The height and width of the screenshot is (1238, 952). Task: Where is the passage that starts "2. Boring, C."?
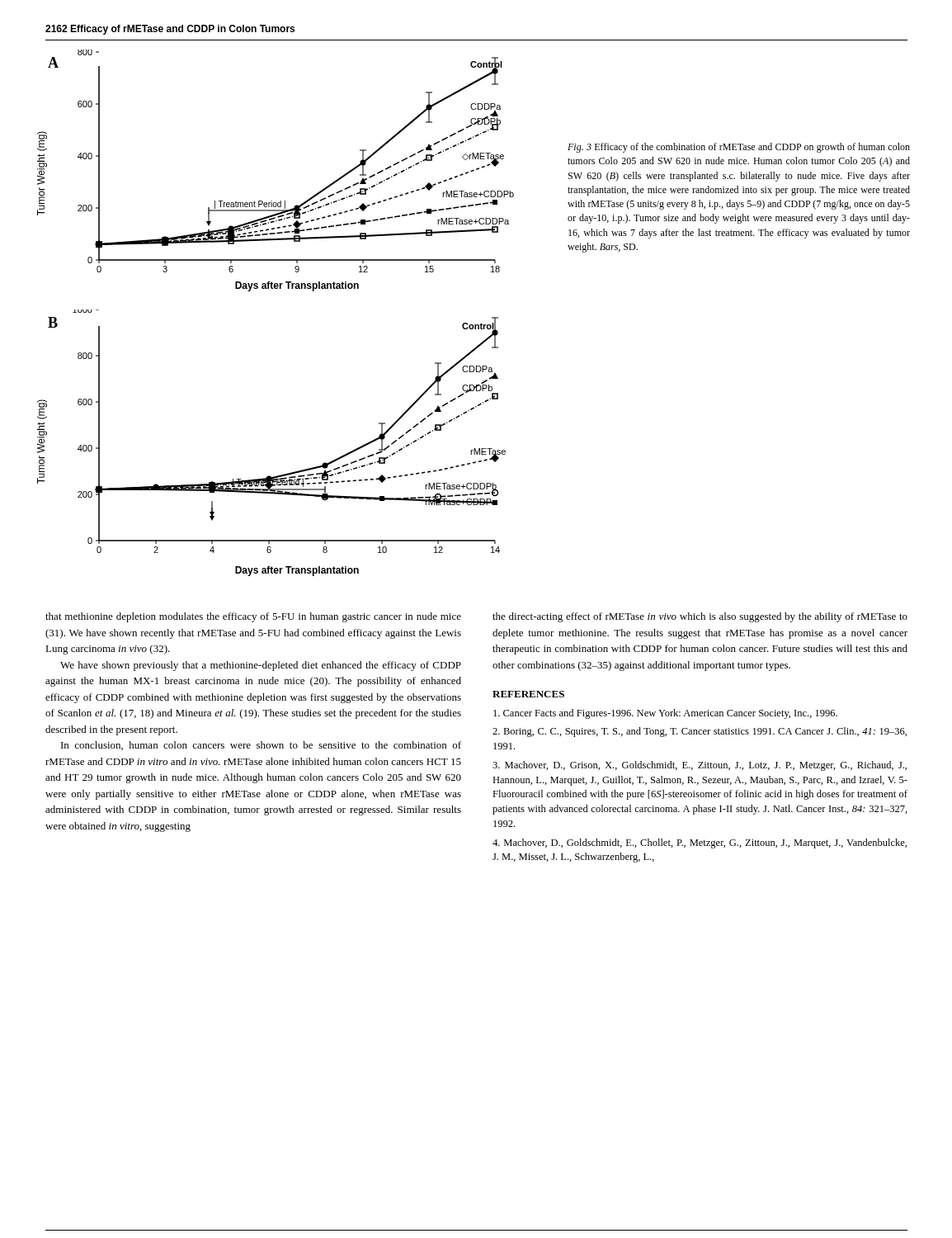pos(700,739)
